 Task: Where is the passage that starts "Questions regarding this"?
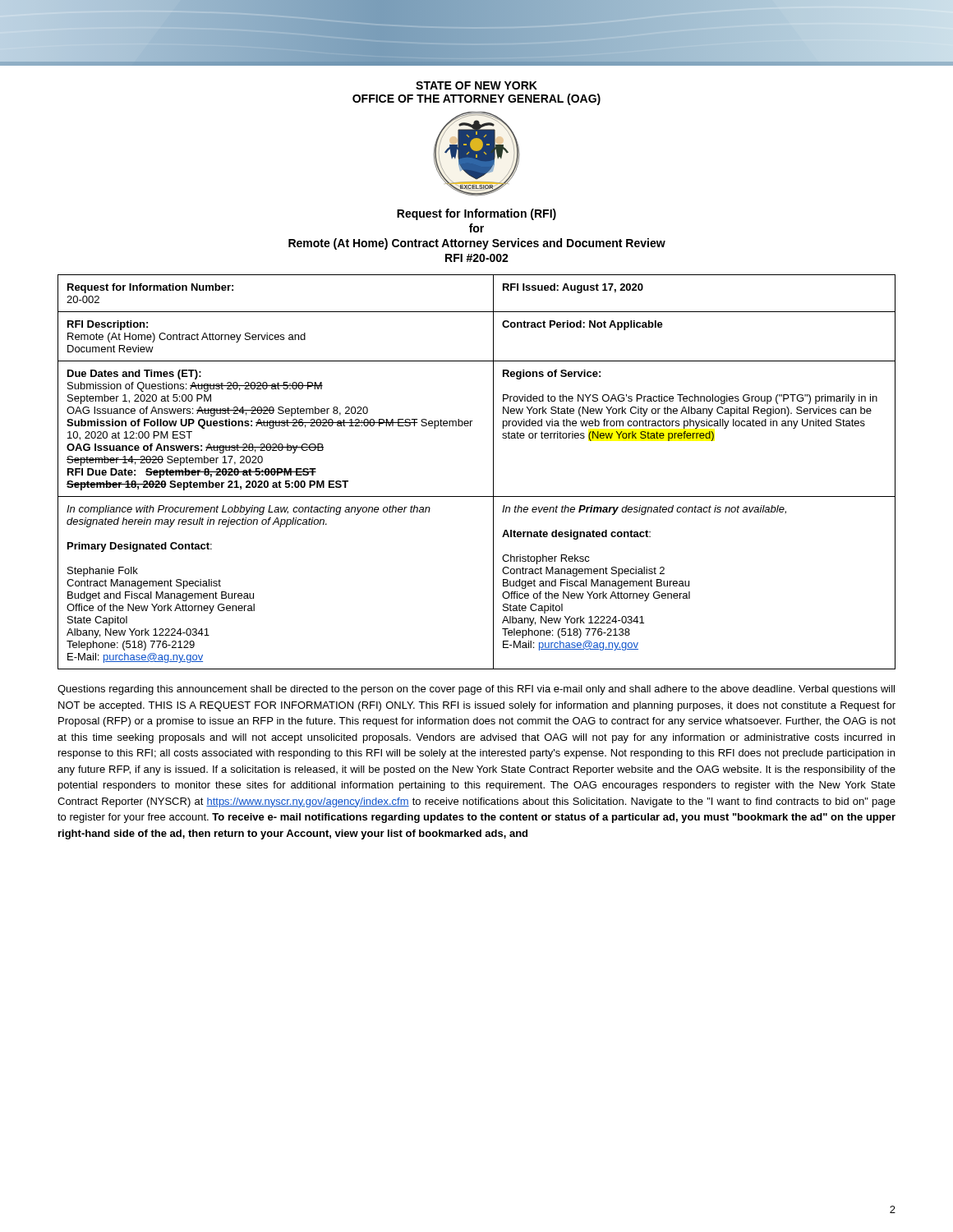(476, 761)
